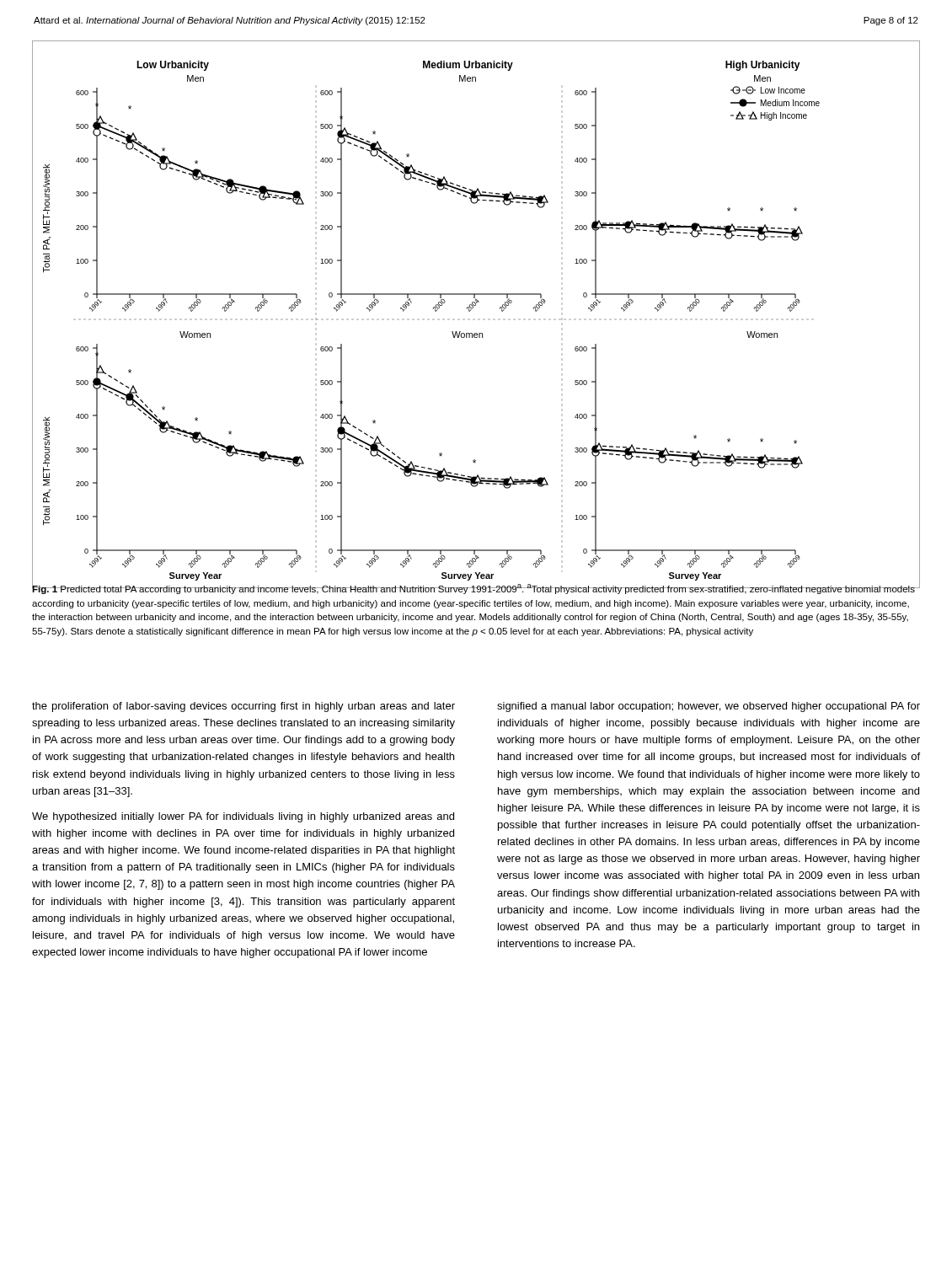Point to the block beginning "the proliferation of labor-saving devices occurring first in"
The width and height of the screenshot is (952, 1264).
pyautogui.click(x=243, y=829)
